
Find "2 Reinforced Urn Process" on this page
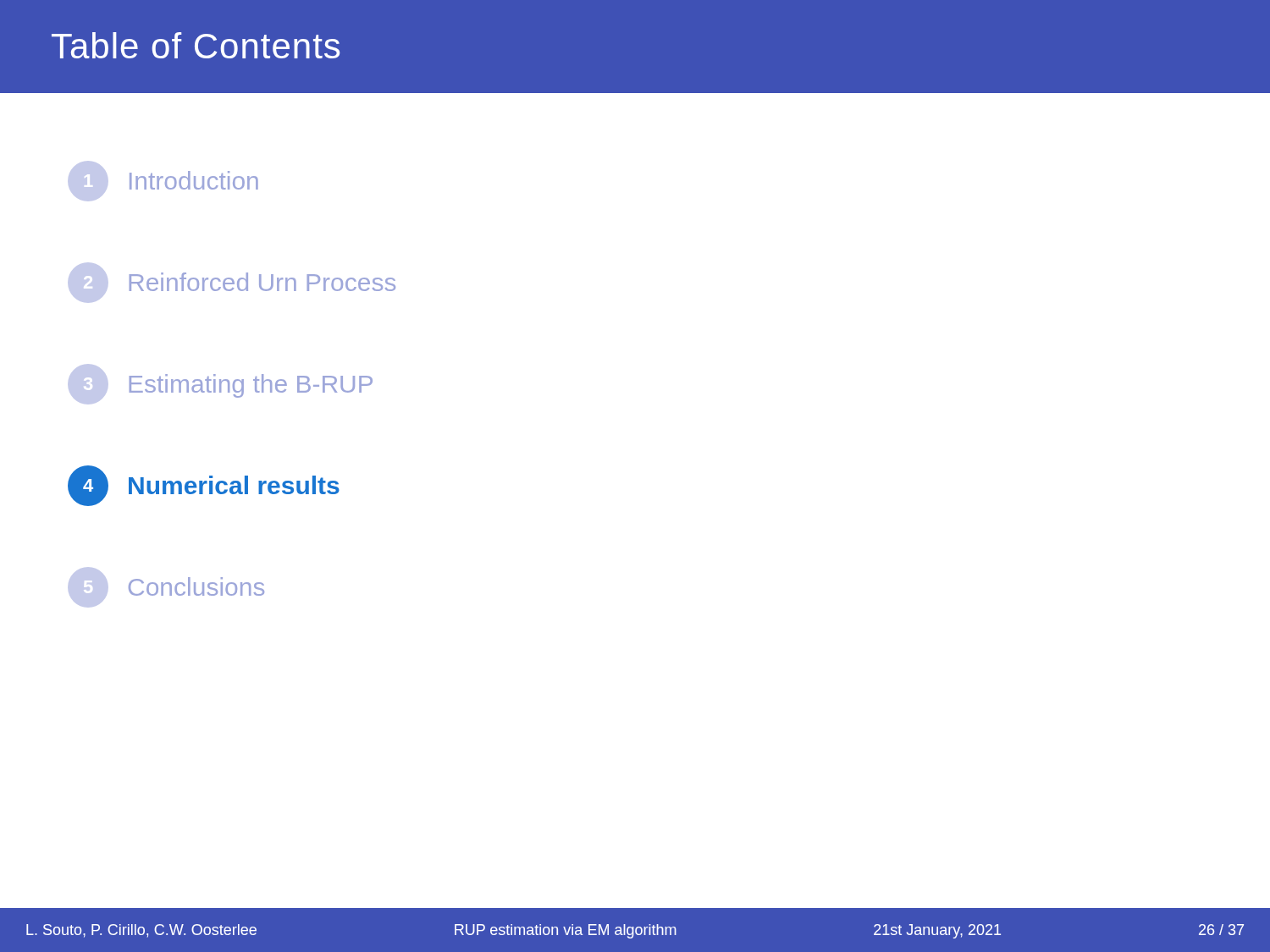click(232, 283)
